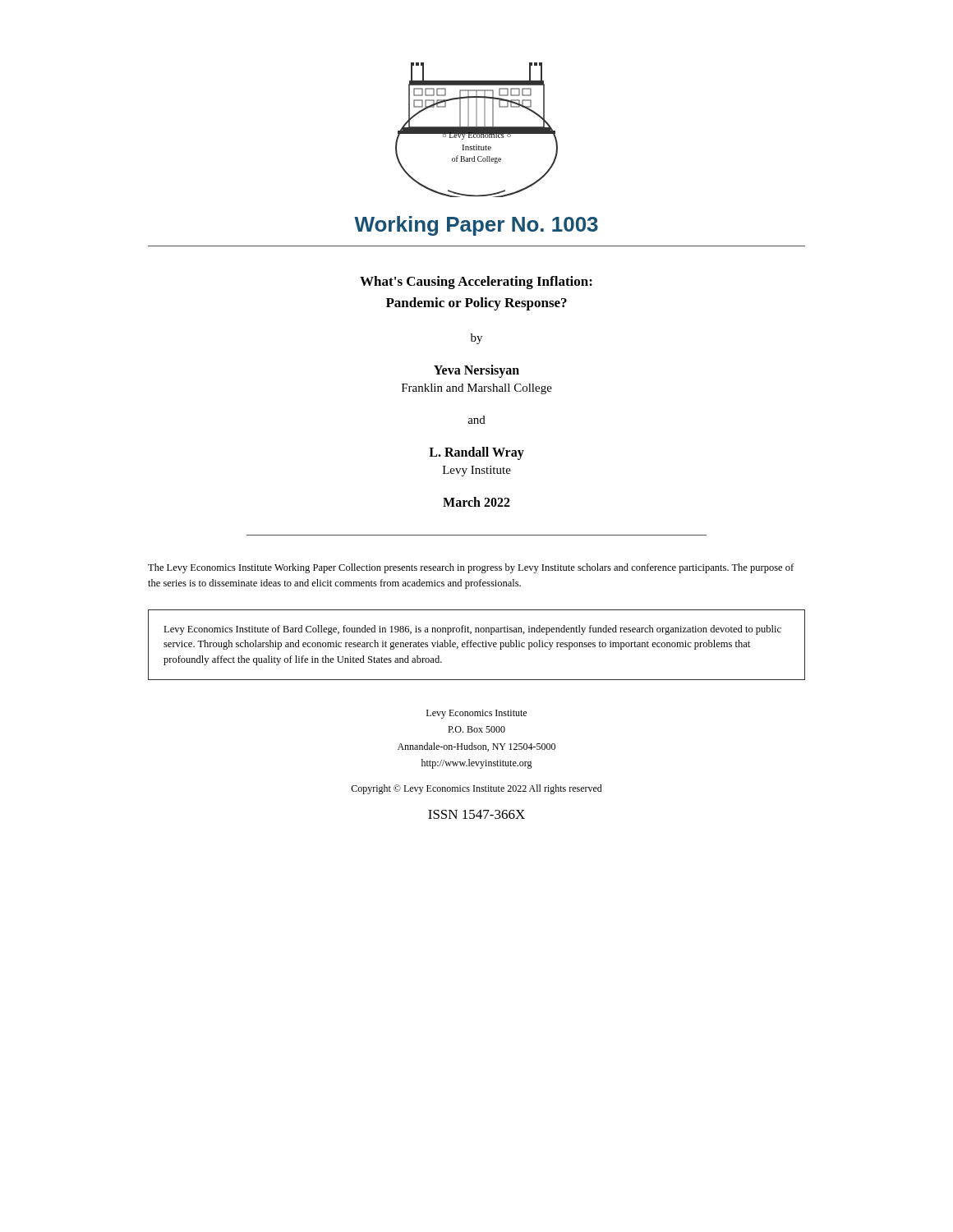Locate the text block that reads "The Levy Economics Institute Working Paper"
The image size is (953, 1232).
coord(471,575)
